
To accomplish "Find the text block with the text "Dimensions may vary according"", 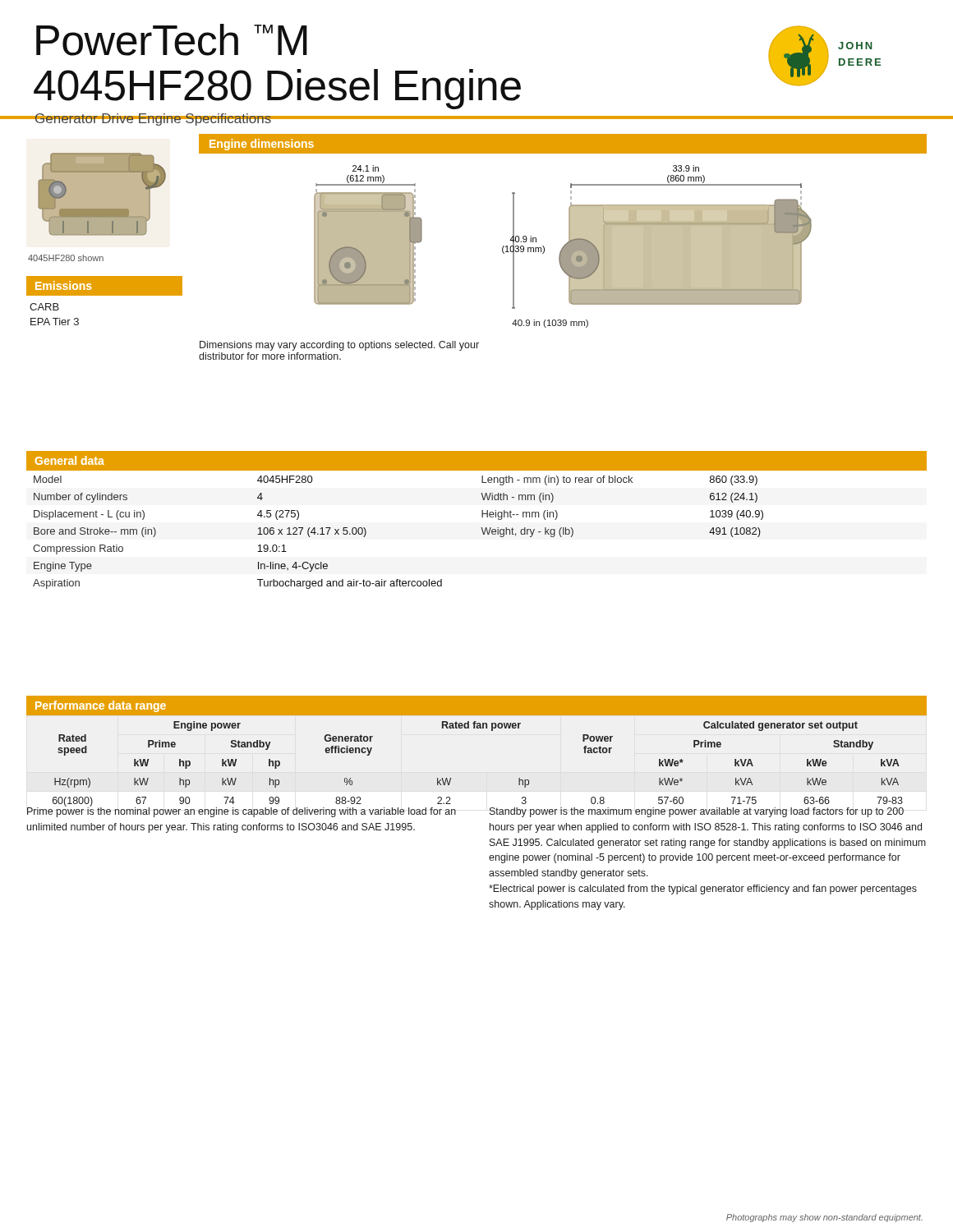I will pos(339,351).
